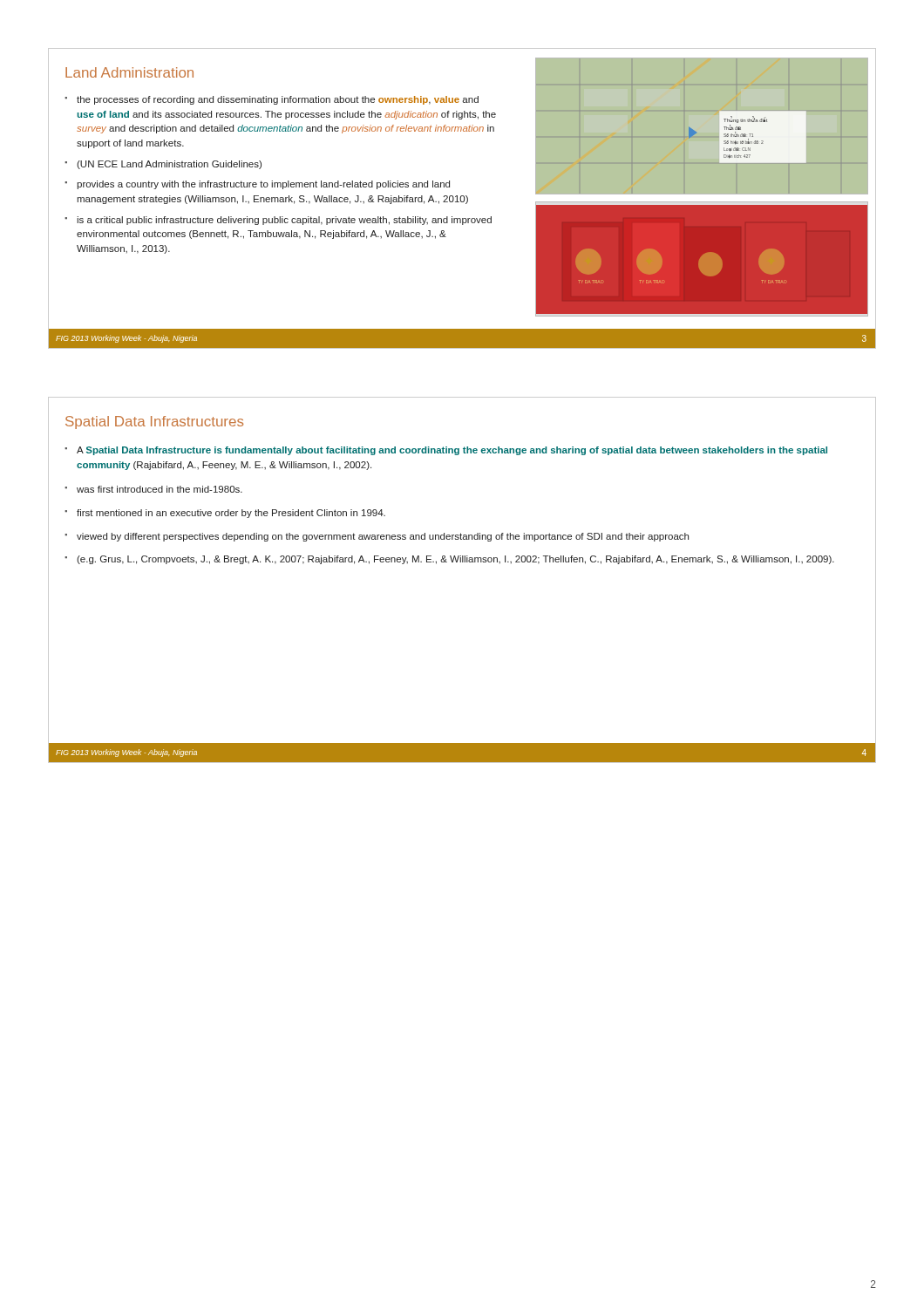Locate the region starting "was first introduced in the mid-1980s."
This screenshot has height=1308, width=924.
pos(160,489)
